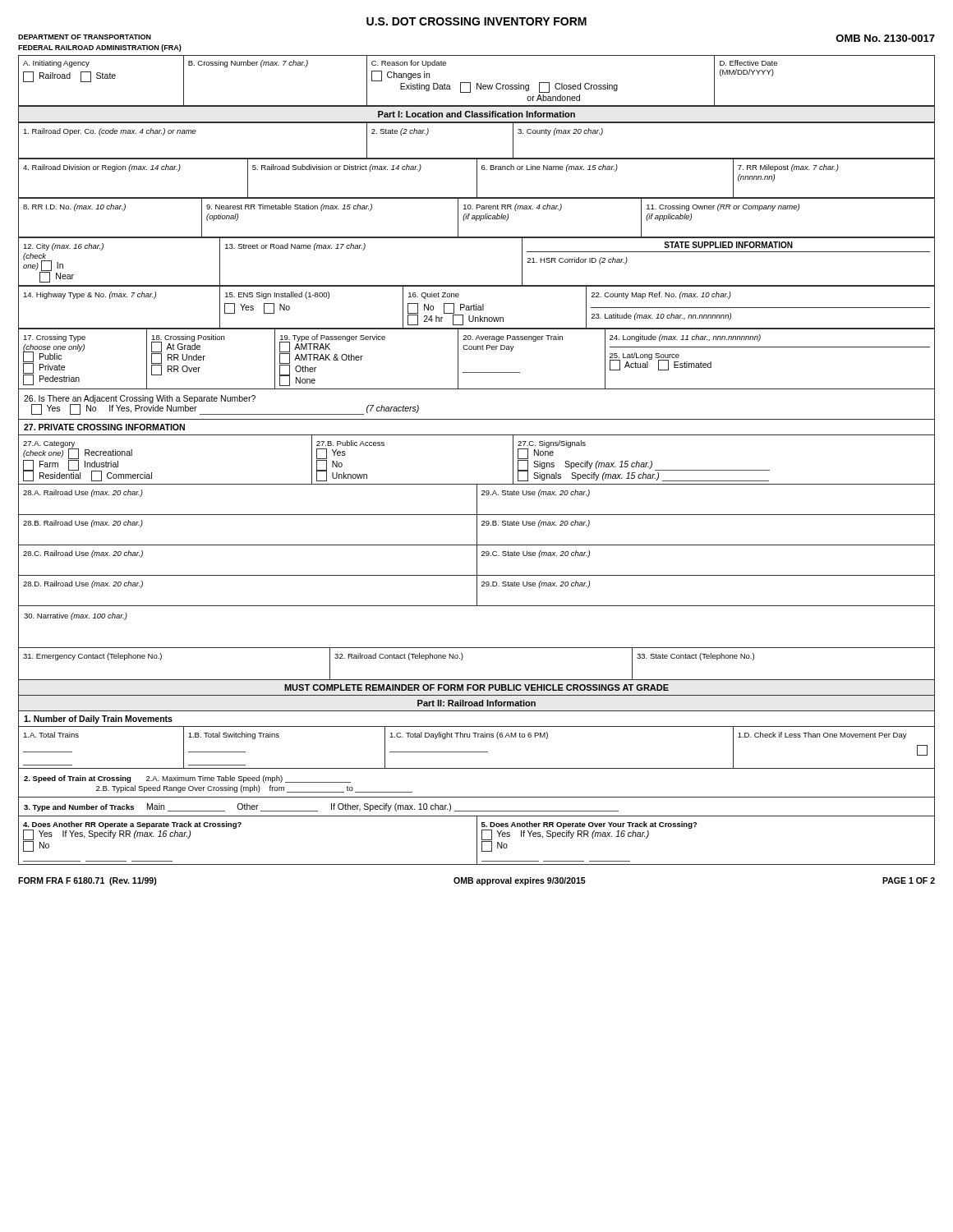Viewport: 953px width, 1232px height.
Task: Click on the text with the text "Number of Daily Train Movements"
Action: 98,719
